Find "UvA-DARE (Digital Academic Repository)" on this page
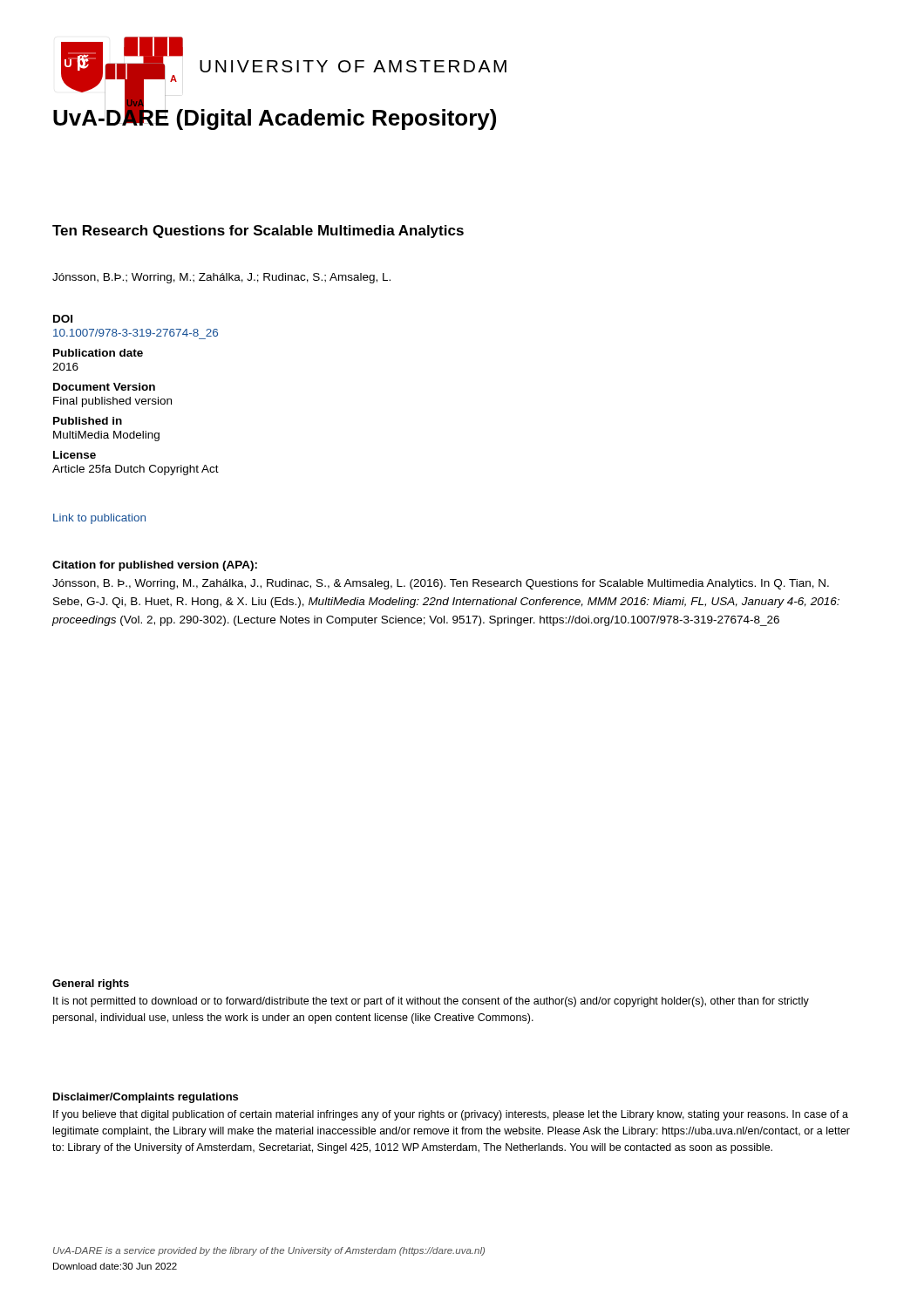 pos(275,118)
